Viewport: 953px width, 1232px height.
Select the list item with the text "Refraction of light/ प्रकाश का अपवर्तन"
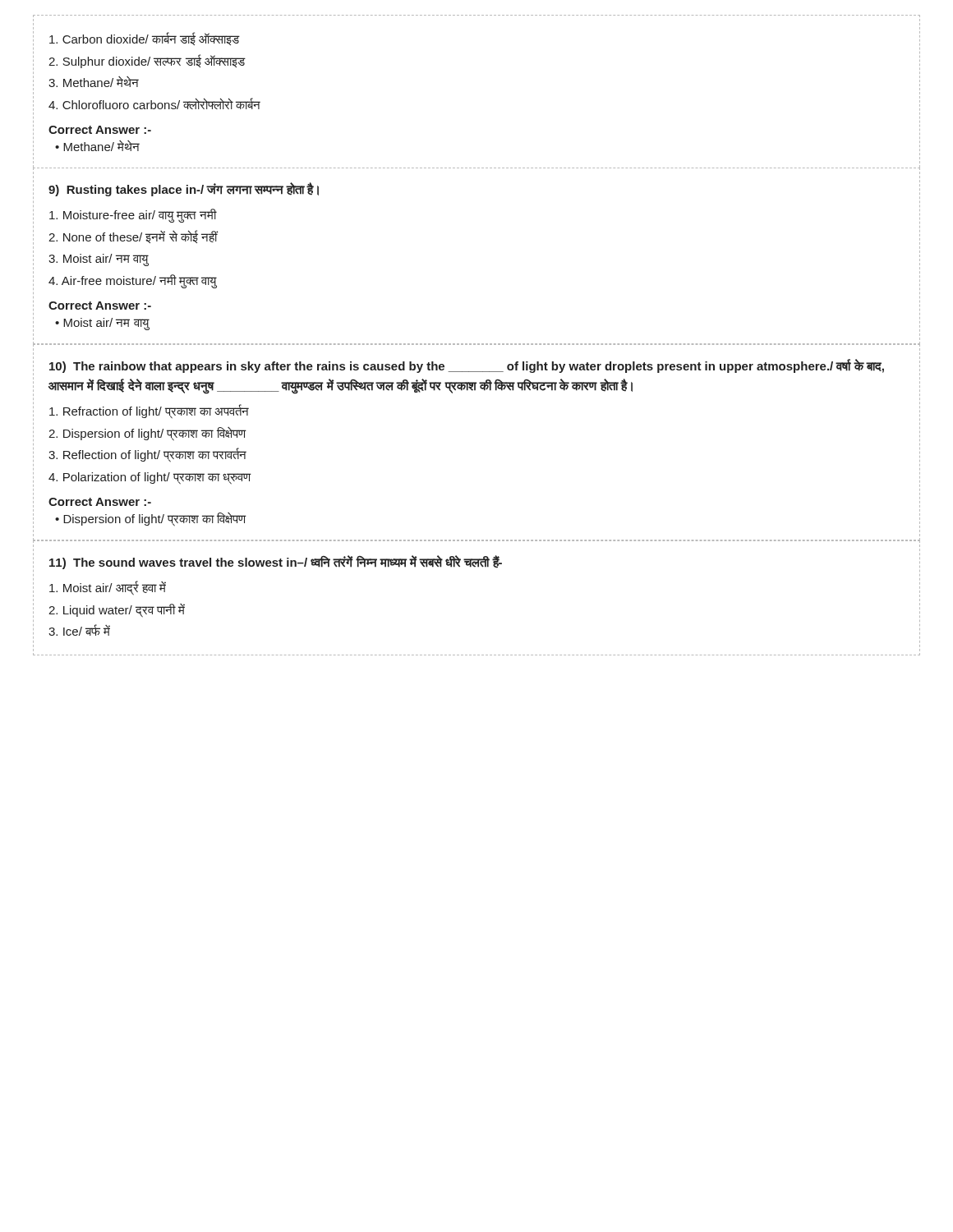coord(149,411)
